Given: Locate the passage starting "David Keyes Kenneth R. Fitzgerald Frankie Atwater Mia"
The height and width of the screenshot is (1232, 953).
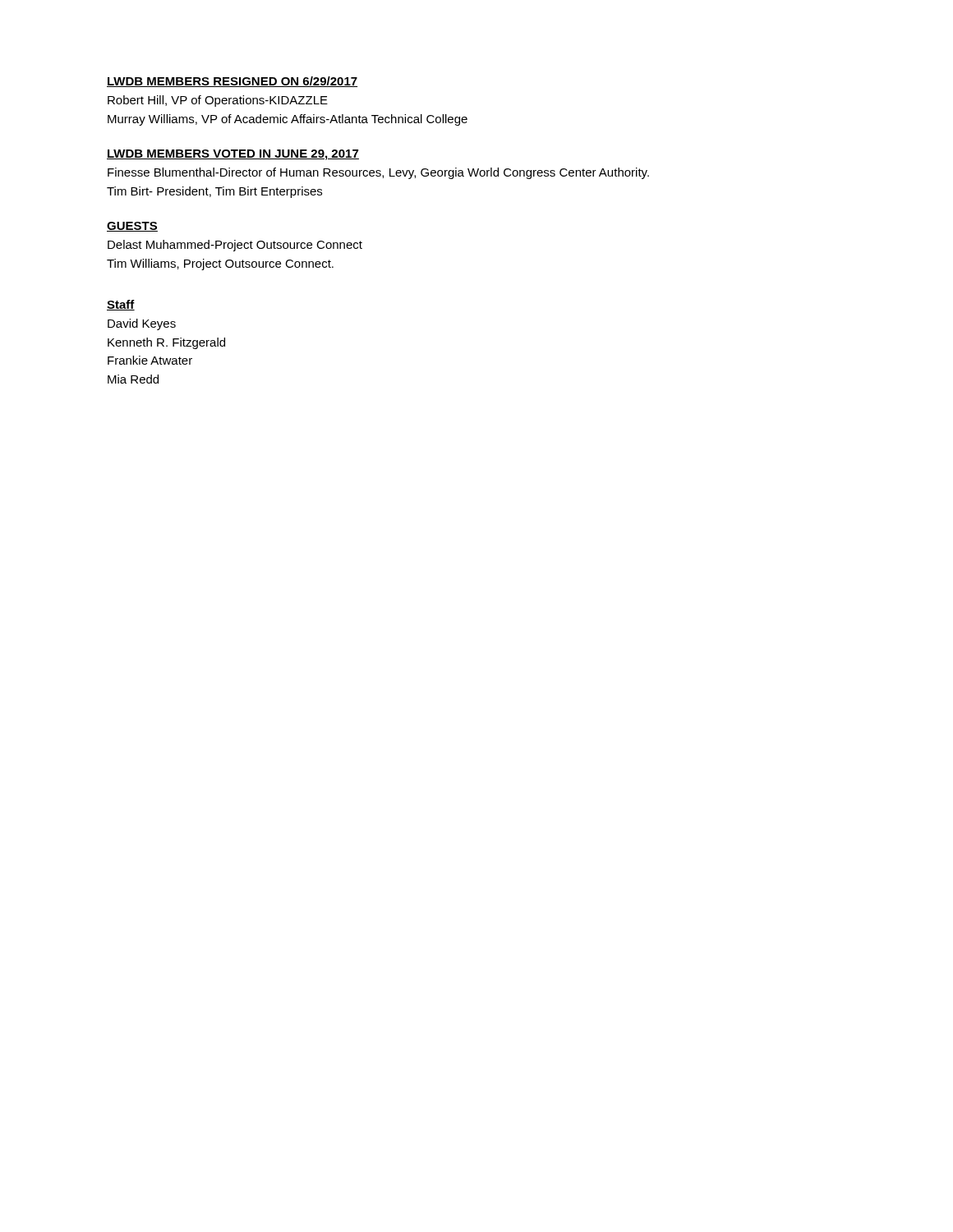Looking at the screenshot, I should pos(166,351).
